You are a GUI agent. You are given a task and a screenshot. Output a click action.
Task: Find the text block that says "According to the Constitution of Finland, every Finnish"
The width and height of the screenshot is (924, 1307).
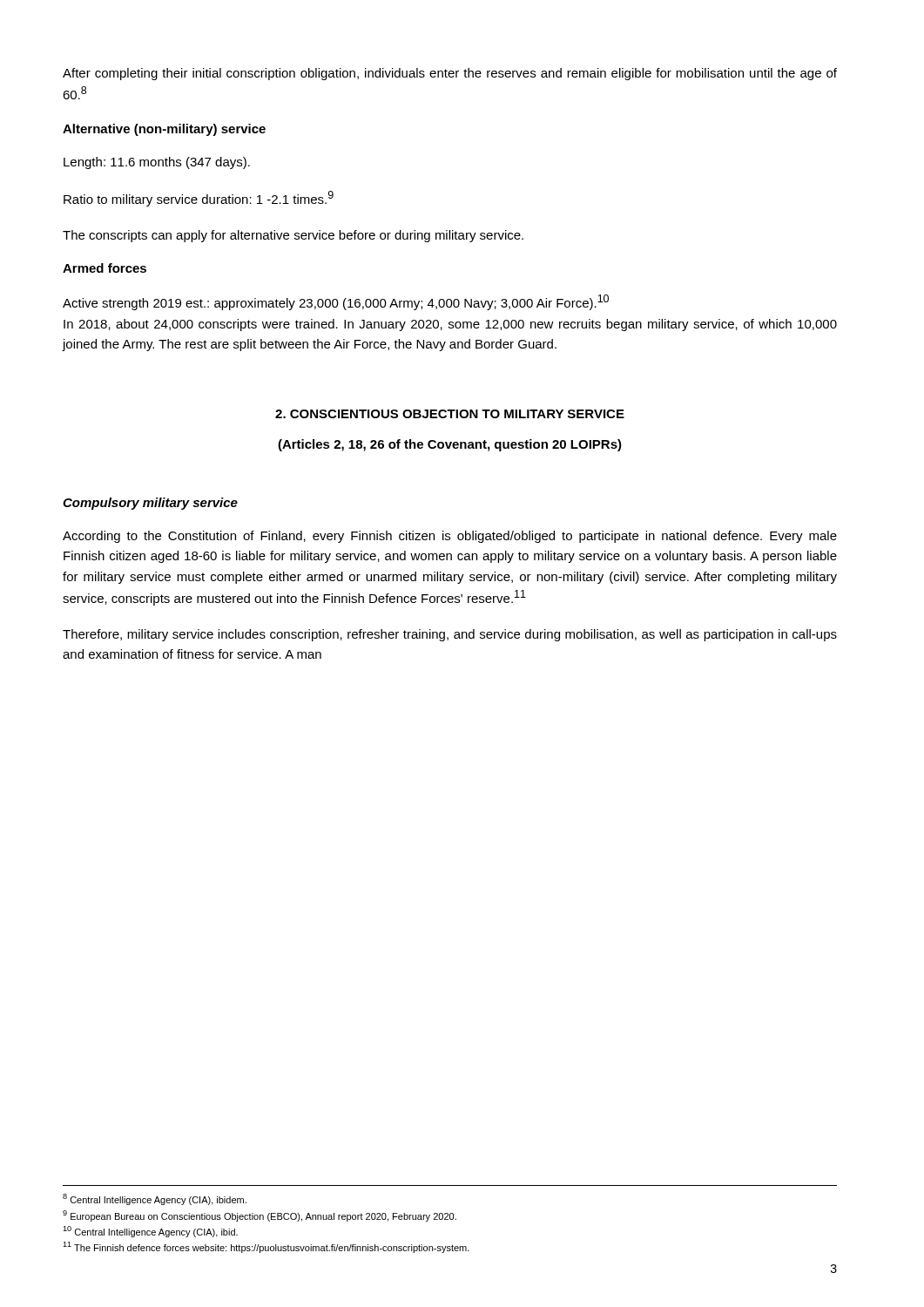pyautogui.click(x=450, y=567)
